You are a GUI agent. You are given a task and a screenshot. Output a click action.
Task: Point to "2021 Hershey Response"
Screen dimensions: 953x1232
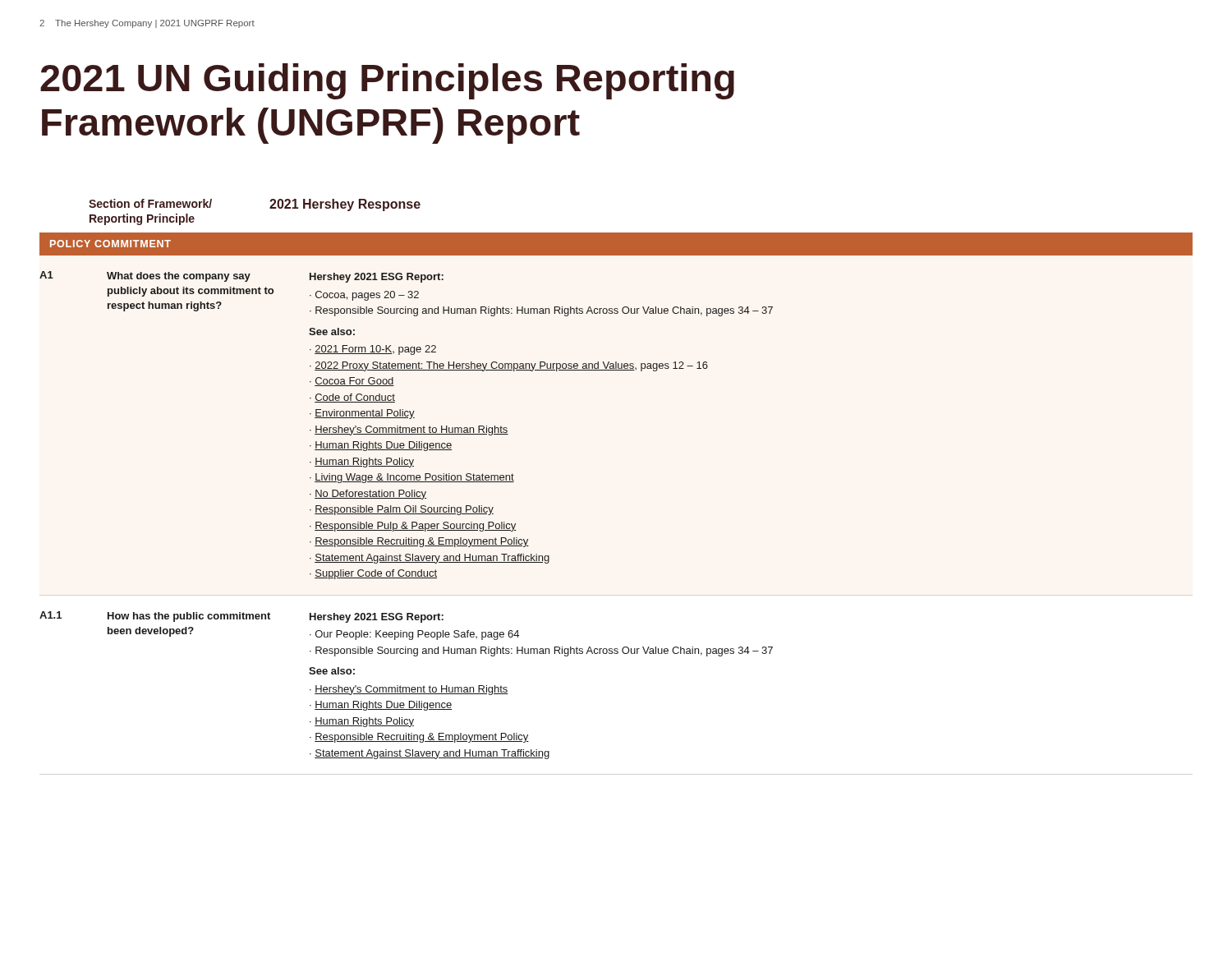[345, 204]
